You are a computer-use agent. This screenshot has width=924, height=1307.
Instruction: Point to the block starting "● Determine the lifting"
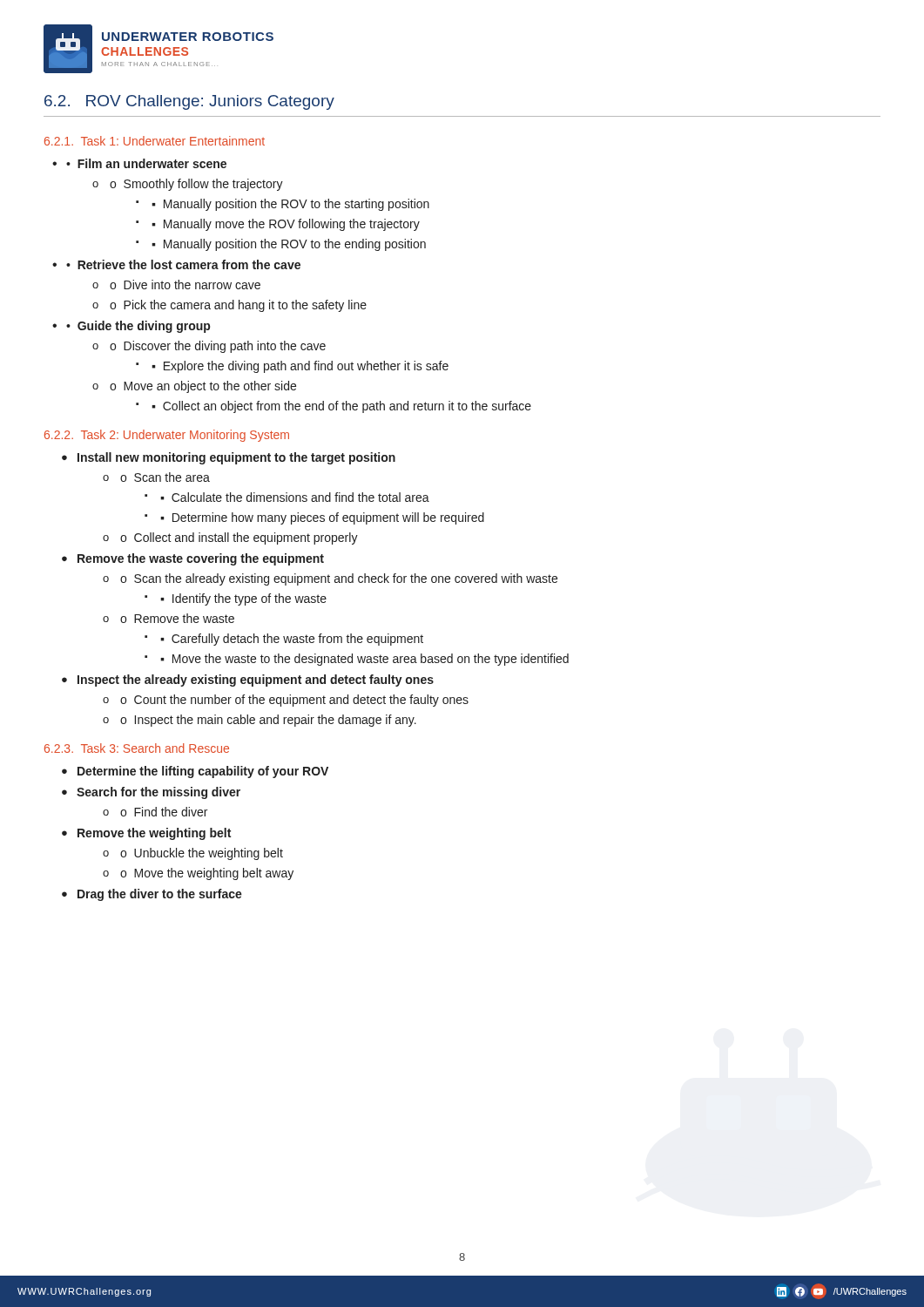(195, 771)
